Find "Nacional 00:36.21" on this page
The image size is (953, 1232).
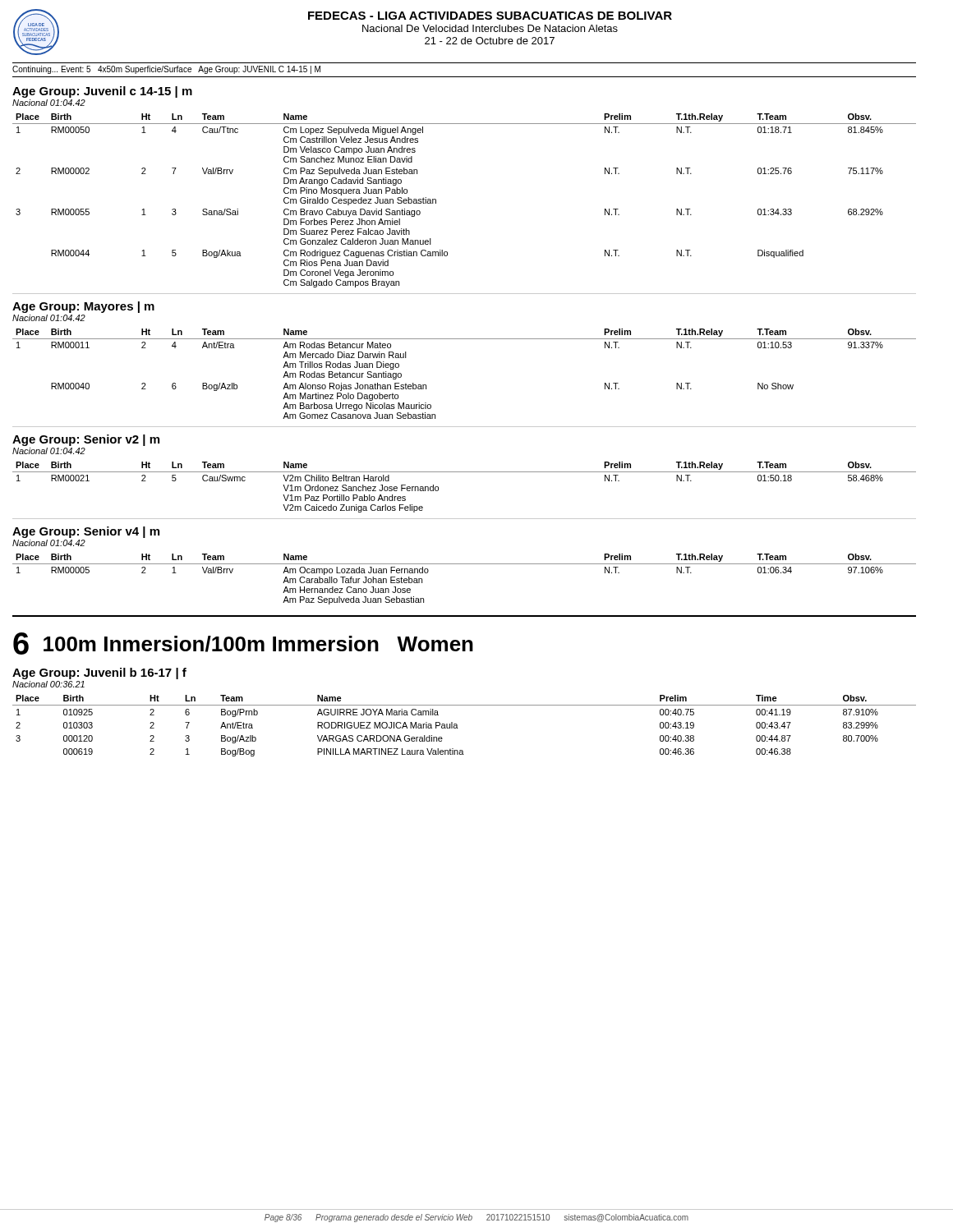49,684
